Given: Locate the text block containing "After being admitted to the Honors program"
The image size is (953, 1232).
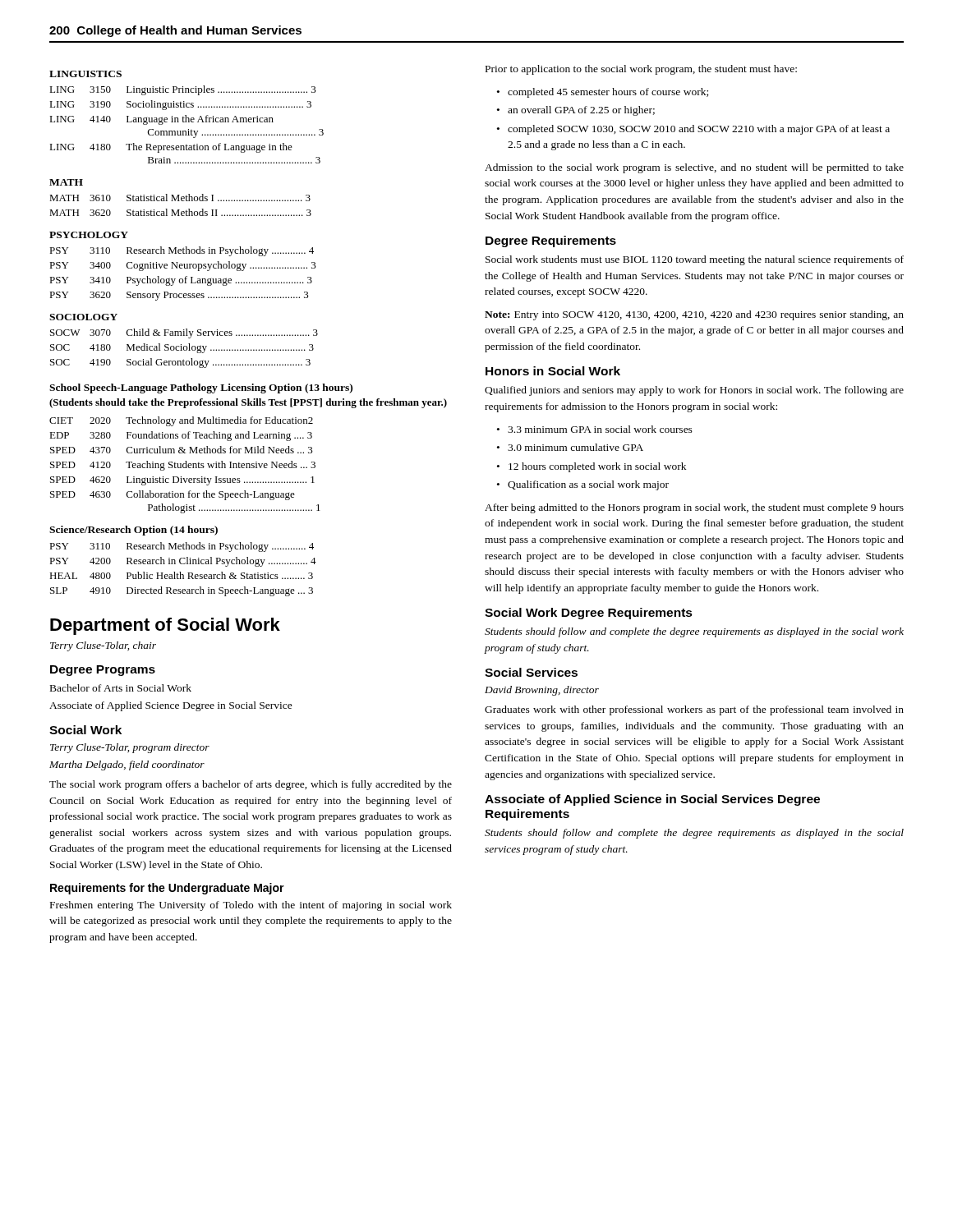Looking at the screenshot, I should (694, 547).
